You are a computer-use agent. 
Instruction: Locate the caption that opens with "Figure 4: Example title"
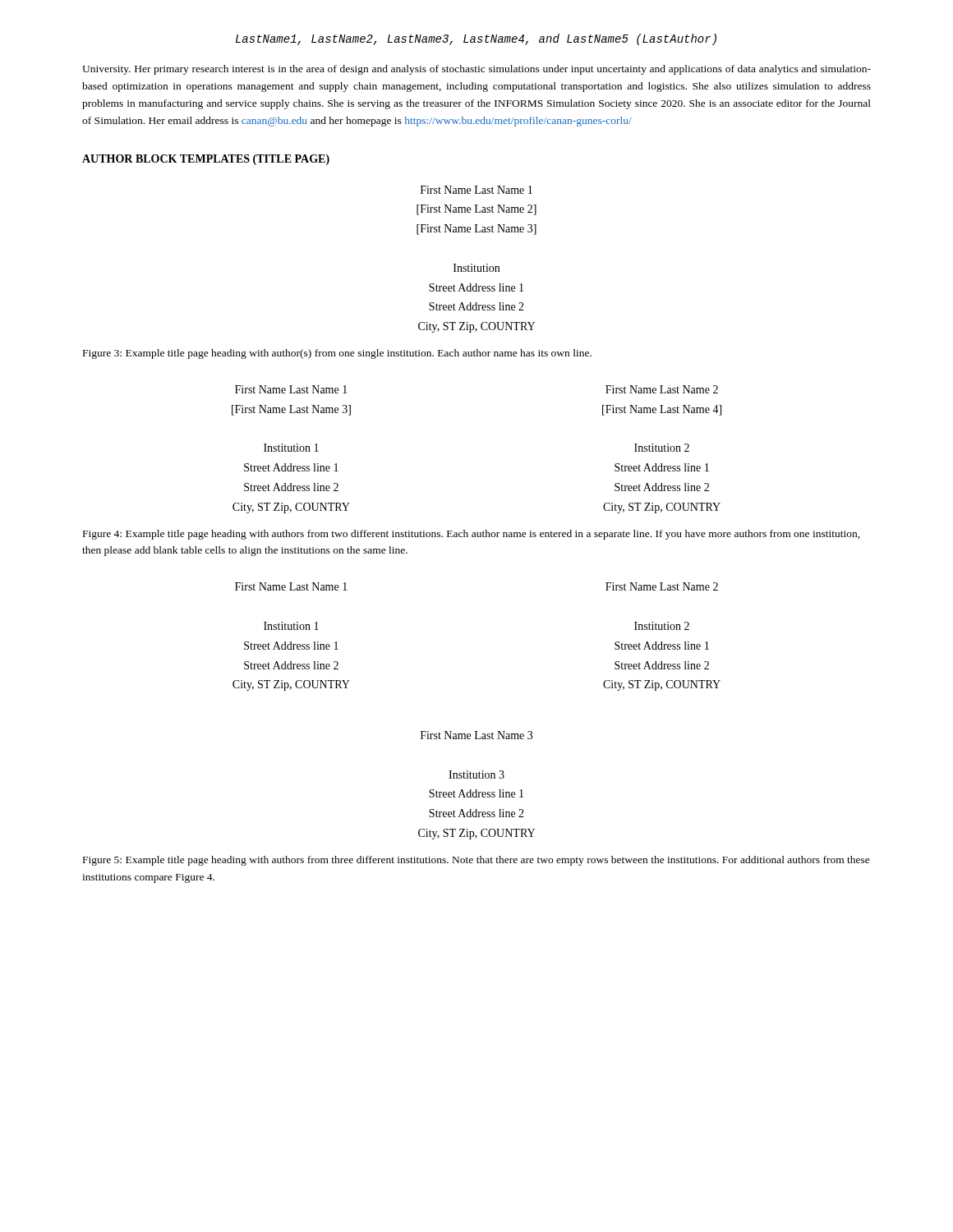pyautogui.click(x=471, y=542)
